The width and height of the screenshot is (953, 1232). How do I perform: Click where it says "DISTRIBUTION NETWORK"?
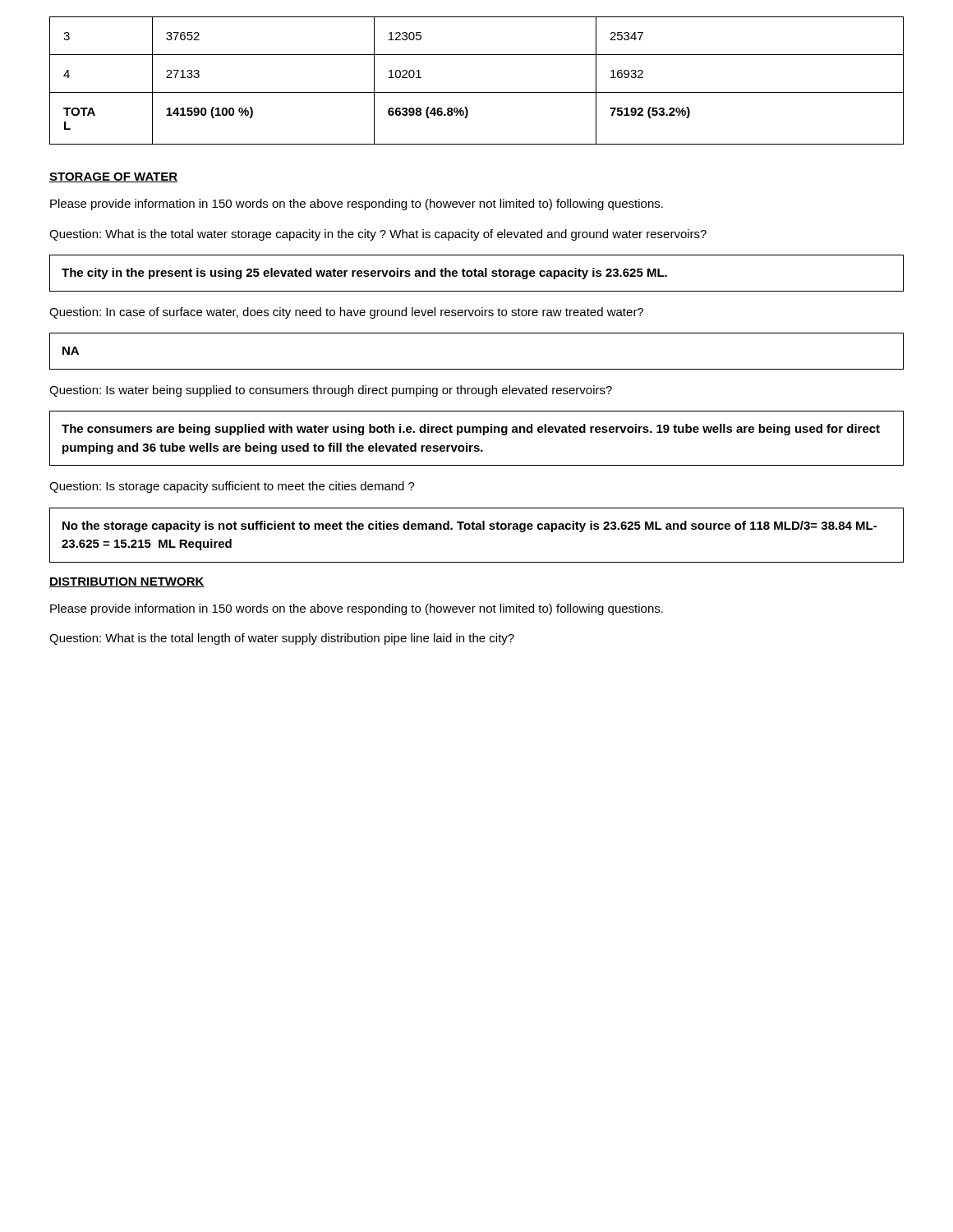127,581
